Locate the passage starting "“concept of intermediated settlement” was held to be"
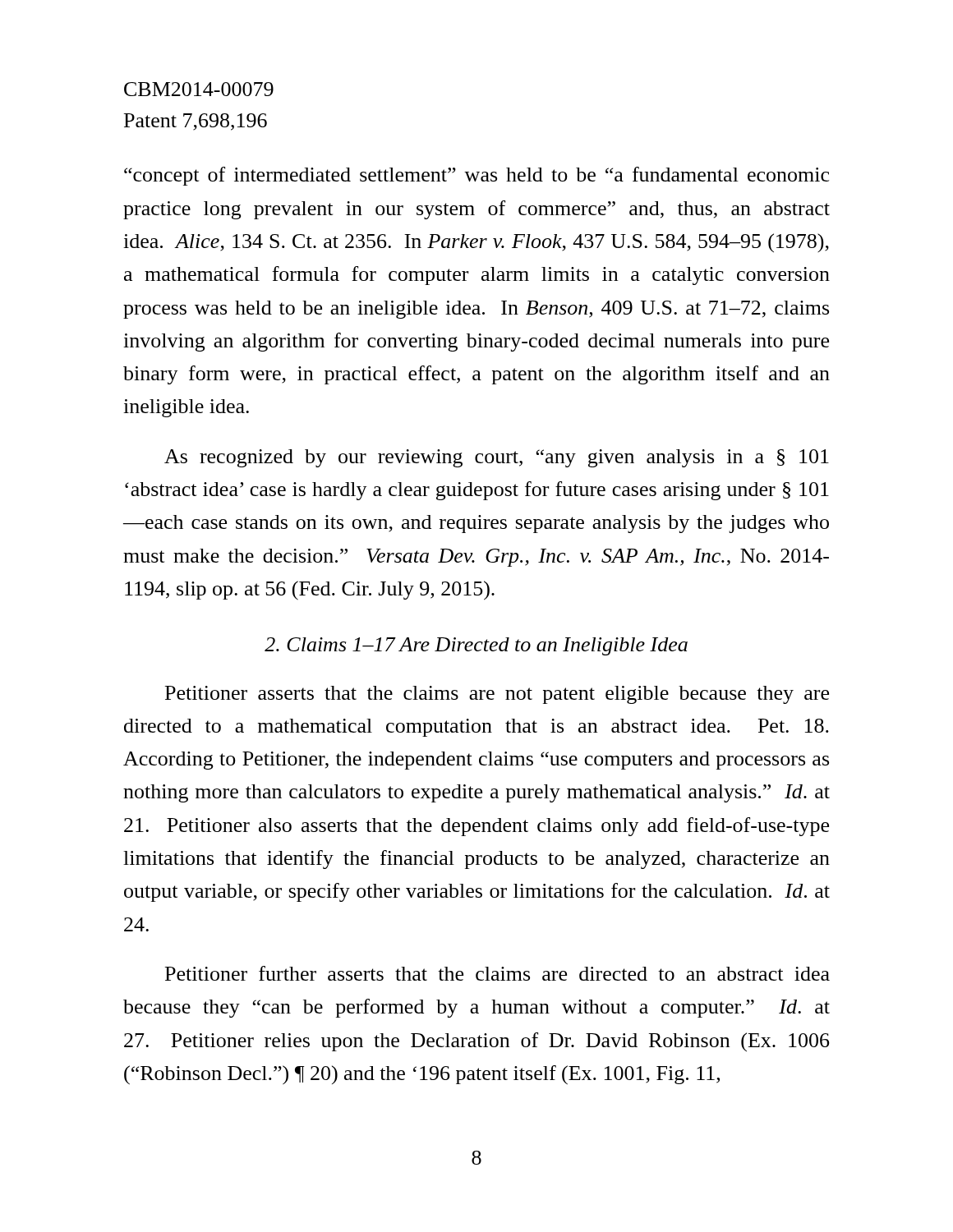953x1232 pixels. (x=476, y=176)
